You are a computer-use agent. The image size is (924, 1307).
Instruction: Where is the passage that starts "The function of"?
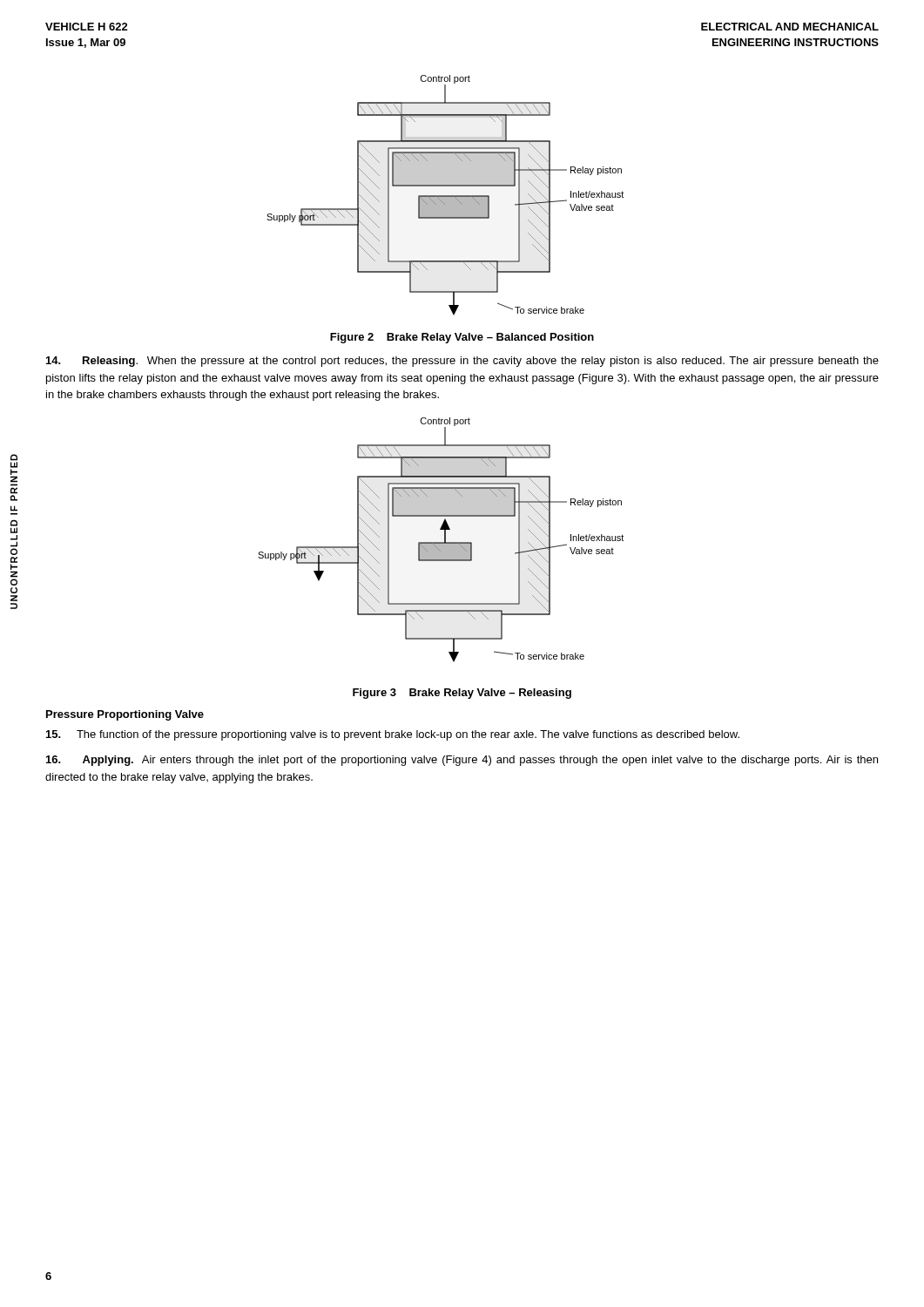[393, 734]
